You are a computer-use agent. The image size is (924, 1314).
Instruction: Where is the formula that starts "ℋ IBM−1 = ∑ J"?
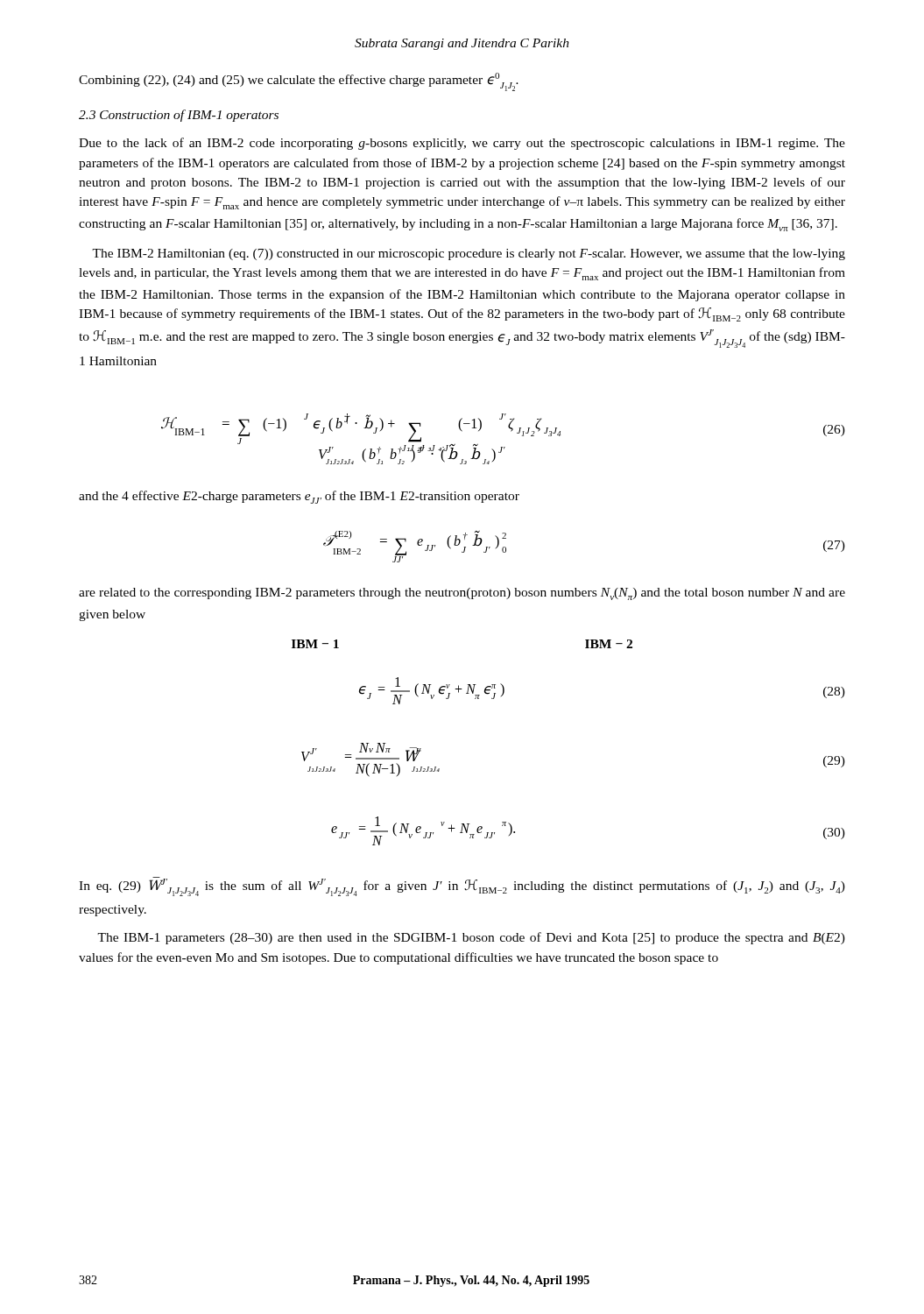(489, 426)
